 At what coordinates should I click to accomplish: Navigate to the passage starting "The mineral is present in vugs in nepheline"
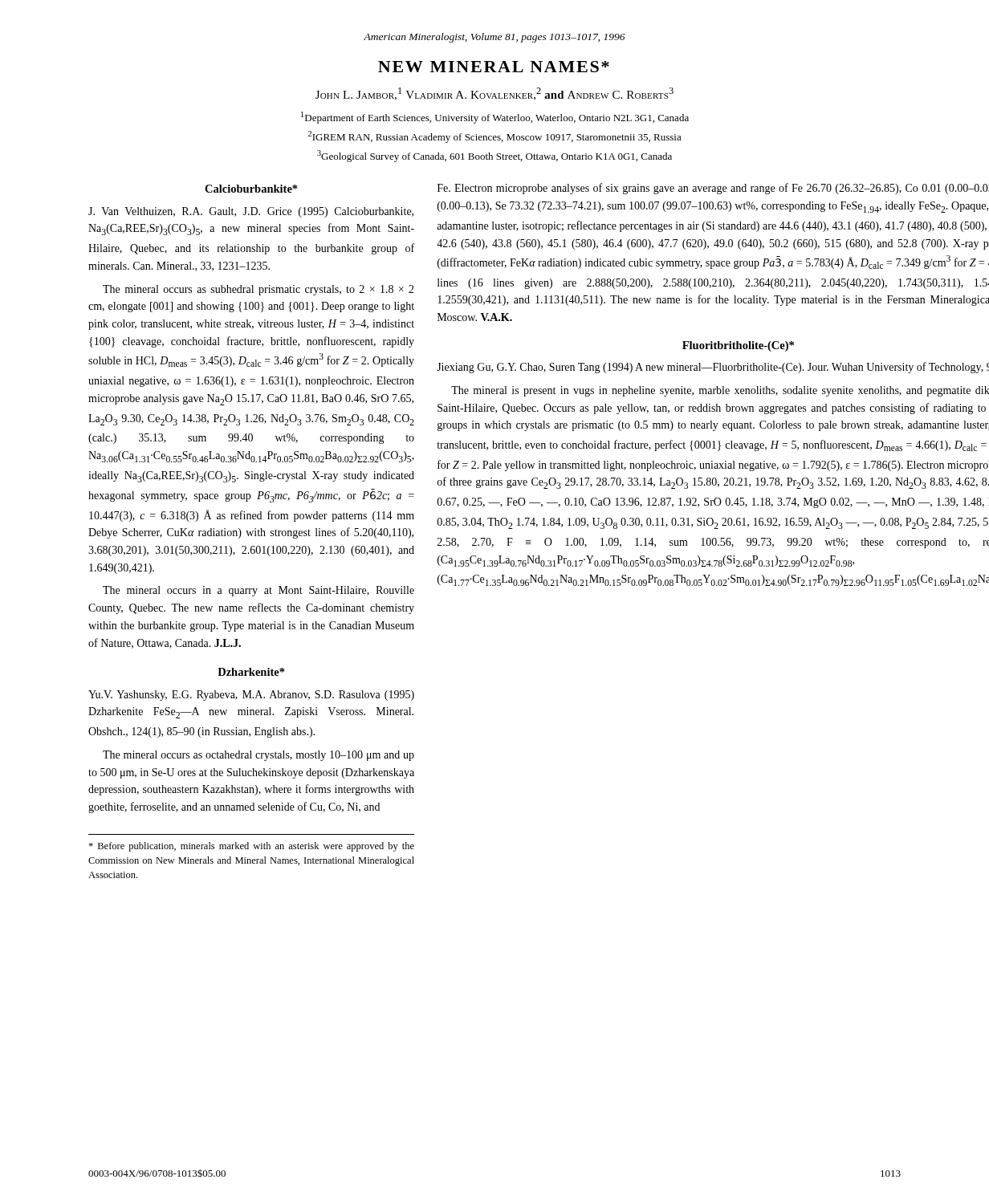(713, 487)
